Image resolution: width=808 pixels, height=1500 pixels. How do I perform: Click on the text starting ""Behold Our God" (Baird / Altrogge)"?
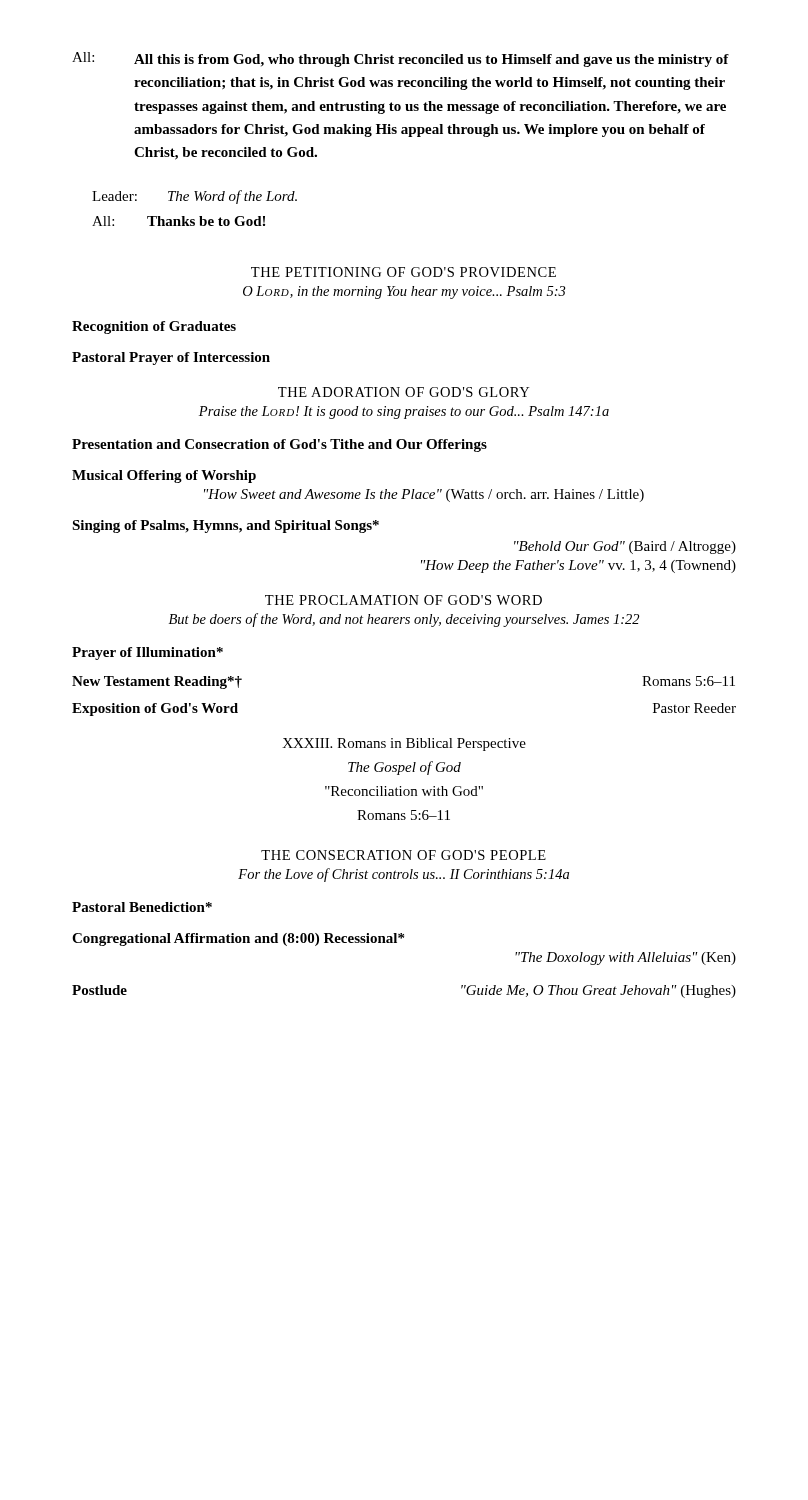click(x=624, y=546)
